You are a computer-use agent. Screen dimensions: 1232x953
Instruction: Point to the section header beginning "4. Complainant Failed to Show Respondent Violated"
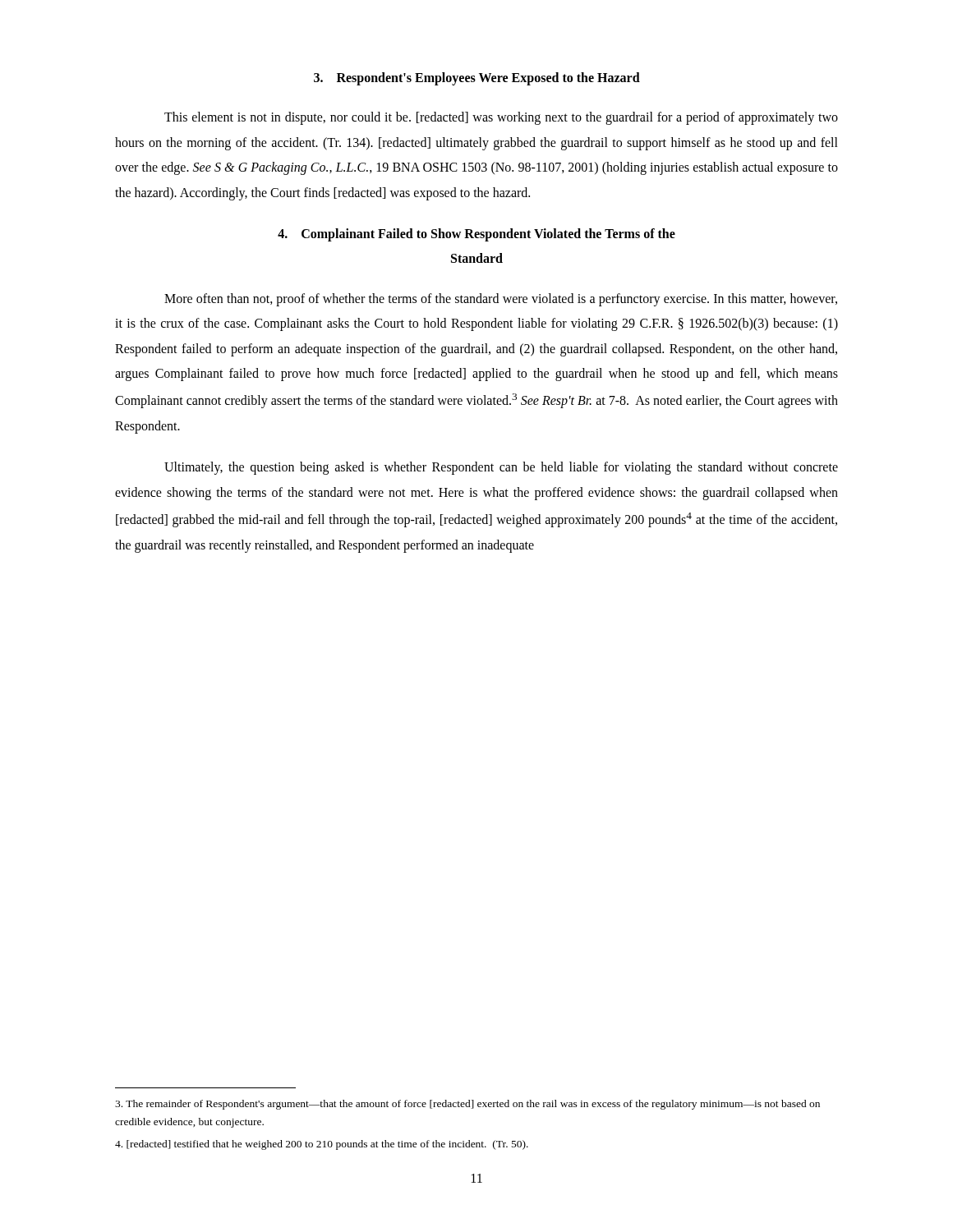[x=476, y=246]
